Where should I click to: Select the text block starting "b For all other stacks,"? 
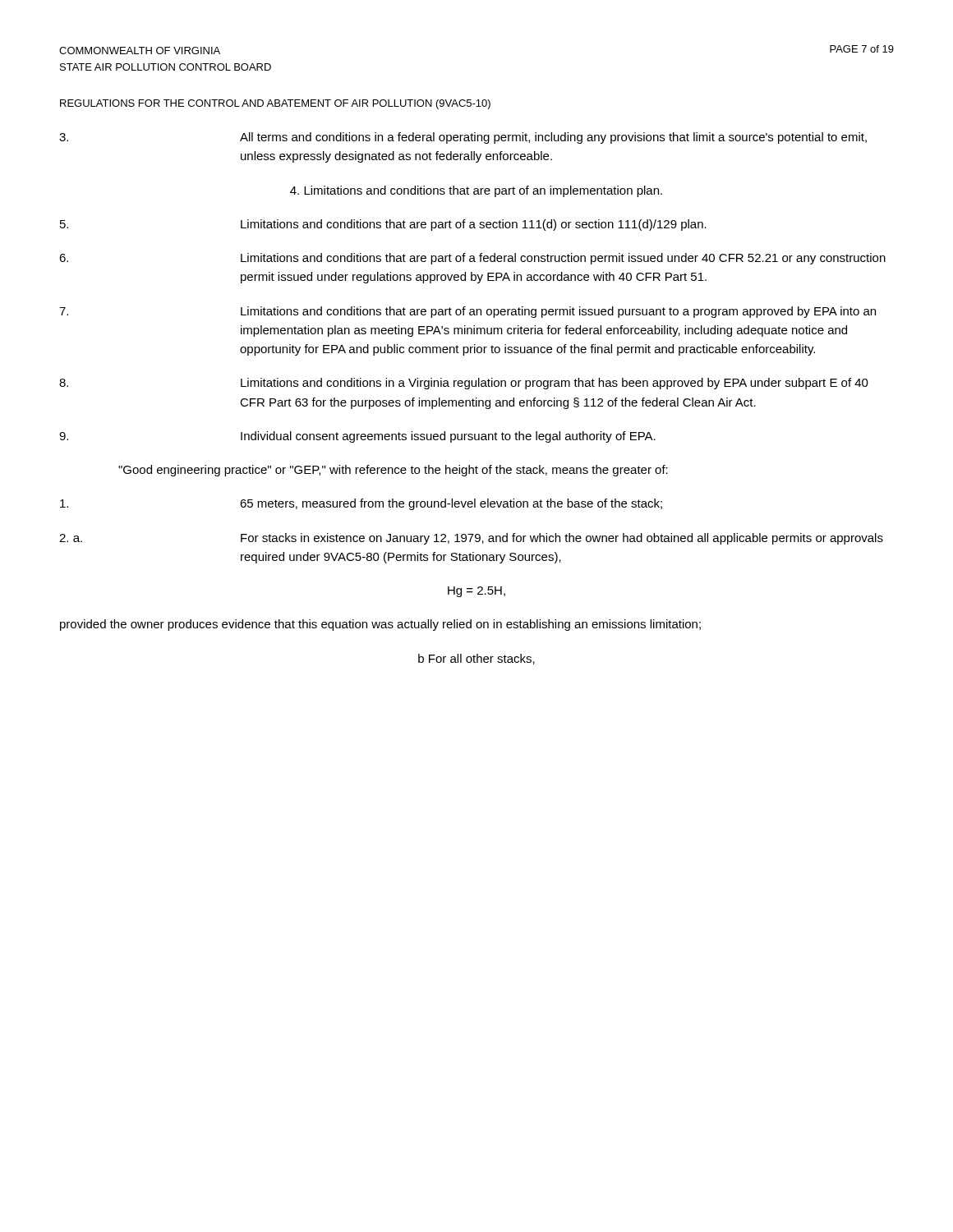pos(476,658)
